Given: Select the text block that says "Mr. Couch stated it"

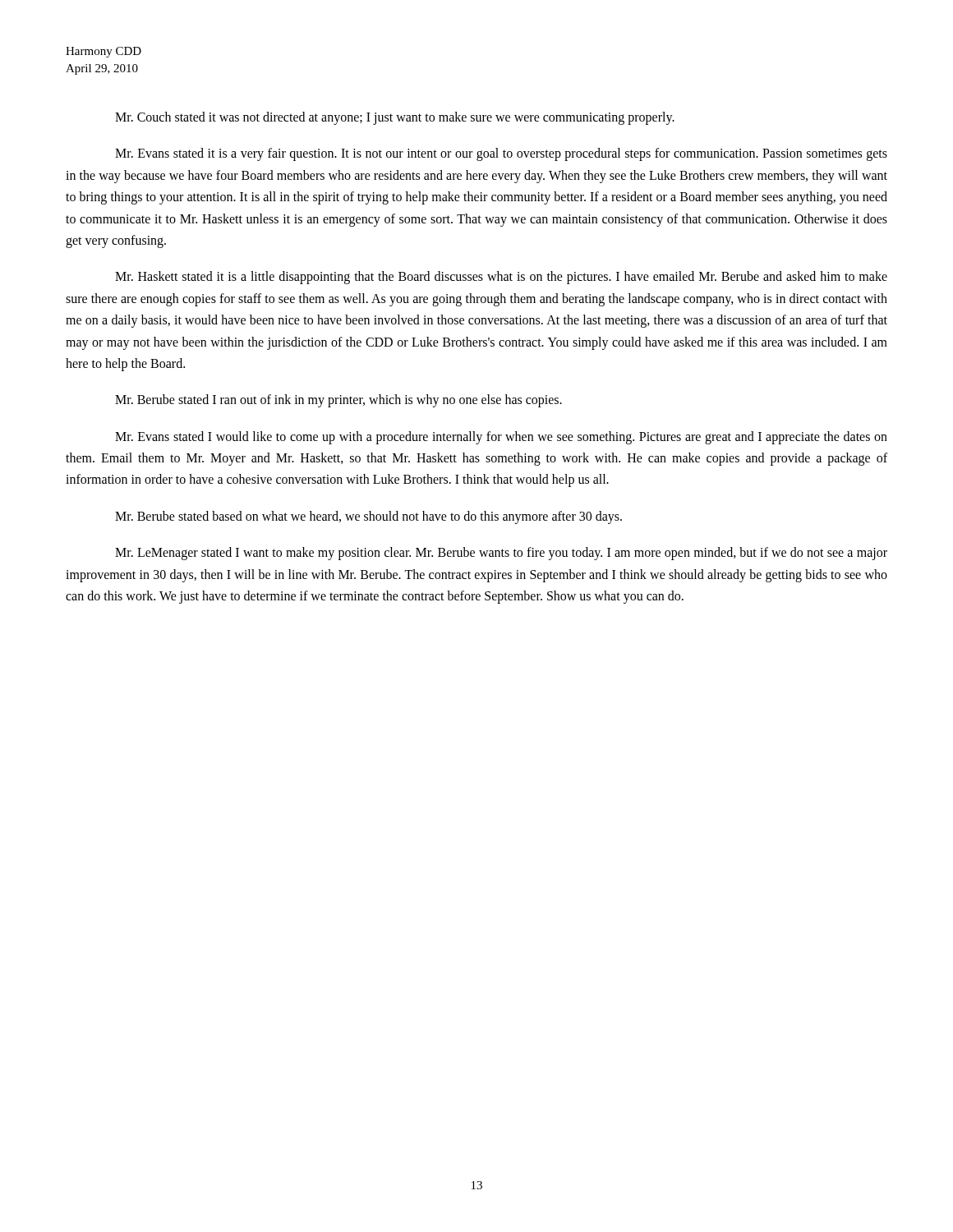Looking at the screenshot, I should click(x=395, y=117).
